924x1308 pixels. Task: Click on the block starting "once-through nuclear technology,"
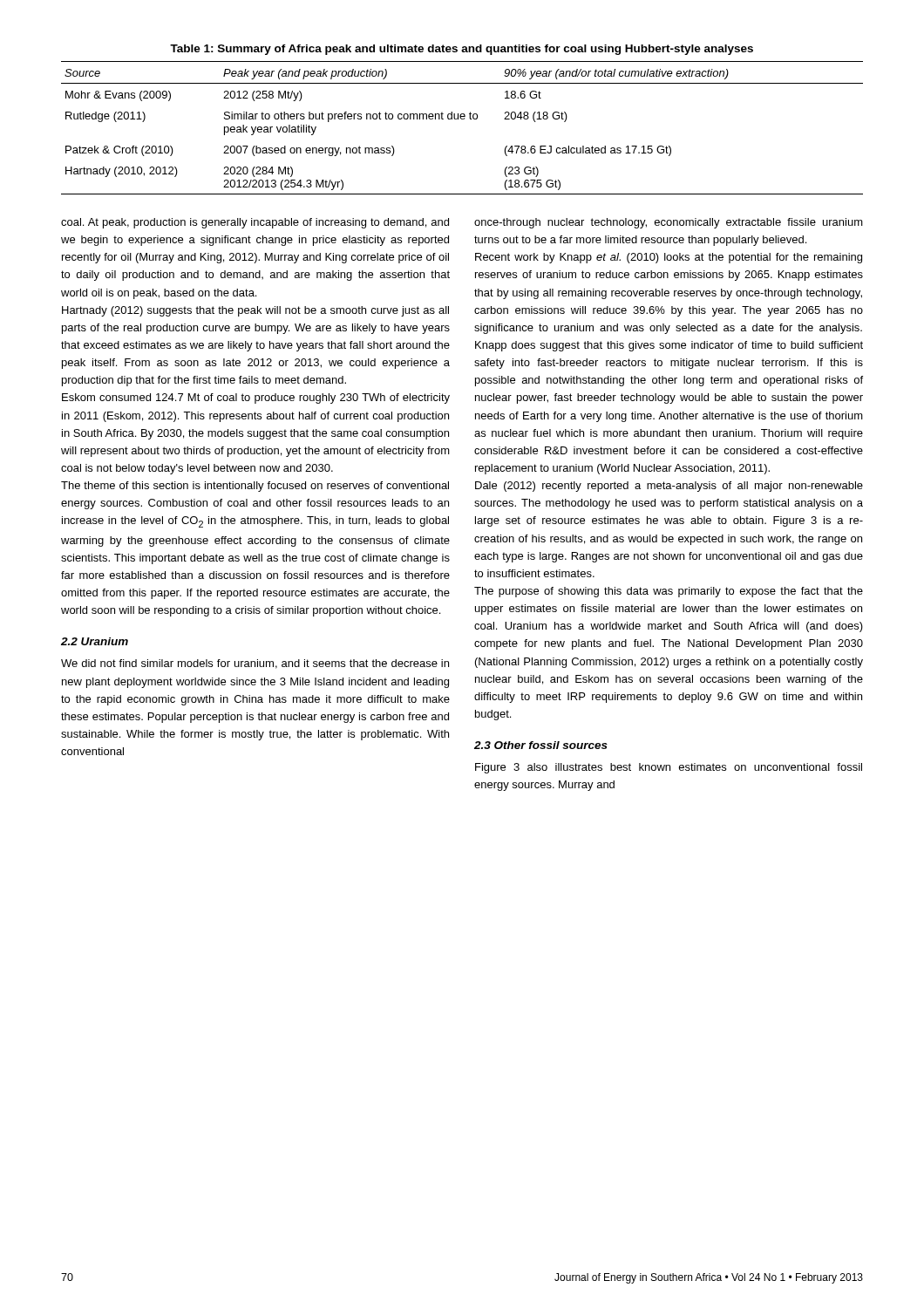(x=669, y=231)
